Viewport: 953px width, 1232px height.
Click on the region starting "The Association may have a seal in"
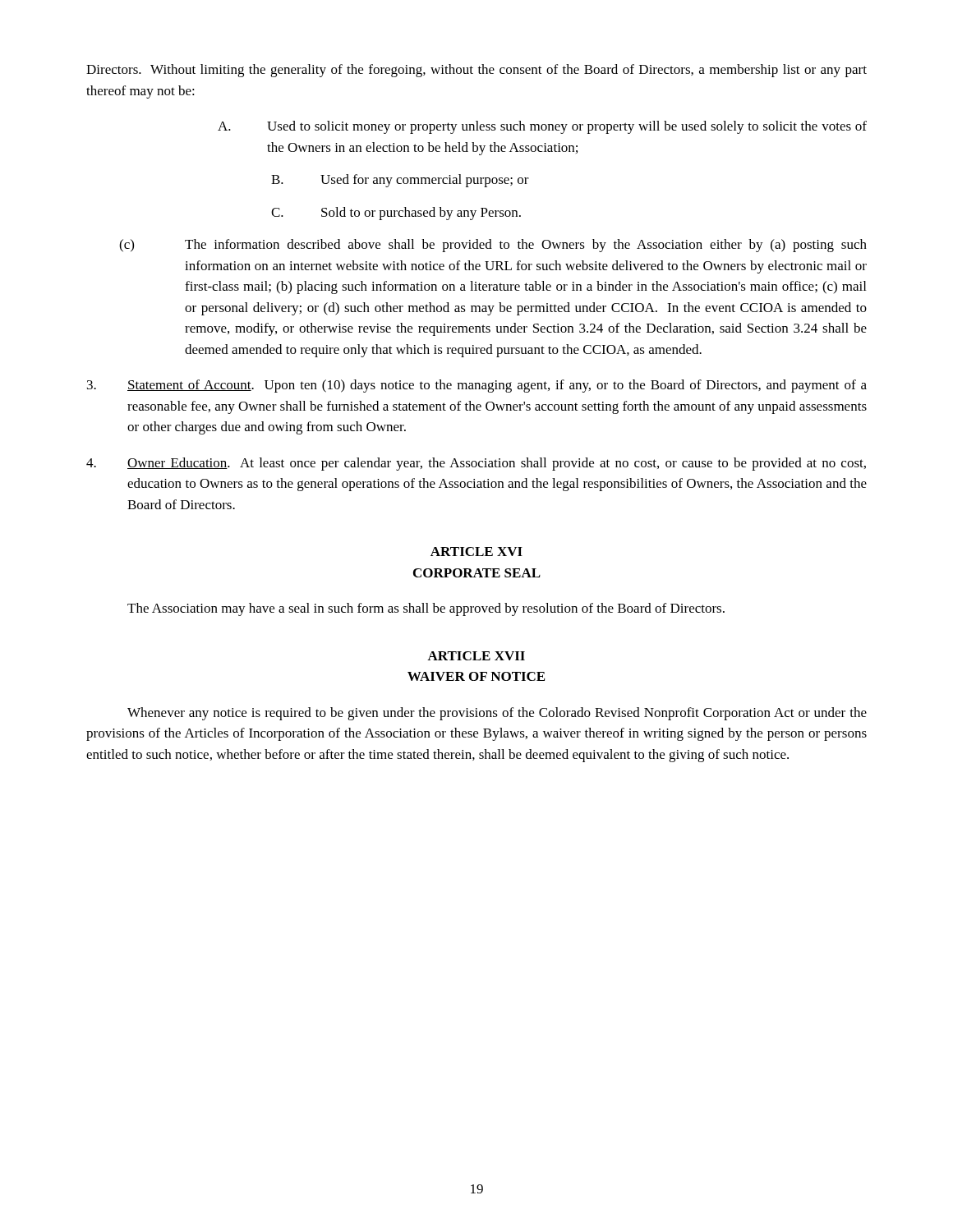tap(476, 608)
